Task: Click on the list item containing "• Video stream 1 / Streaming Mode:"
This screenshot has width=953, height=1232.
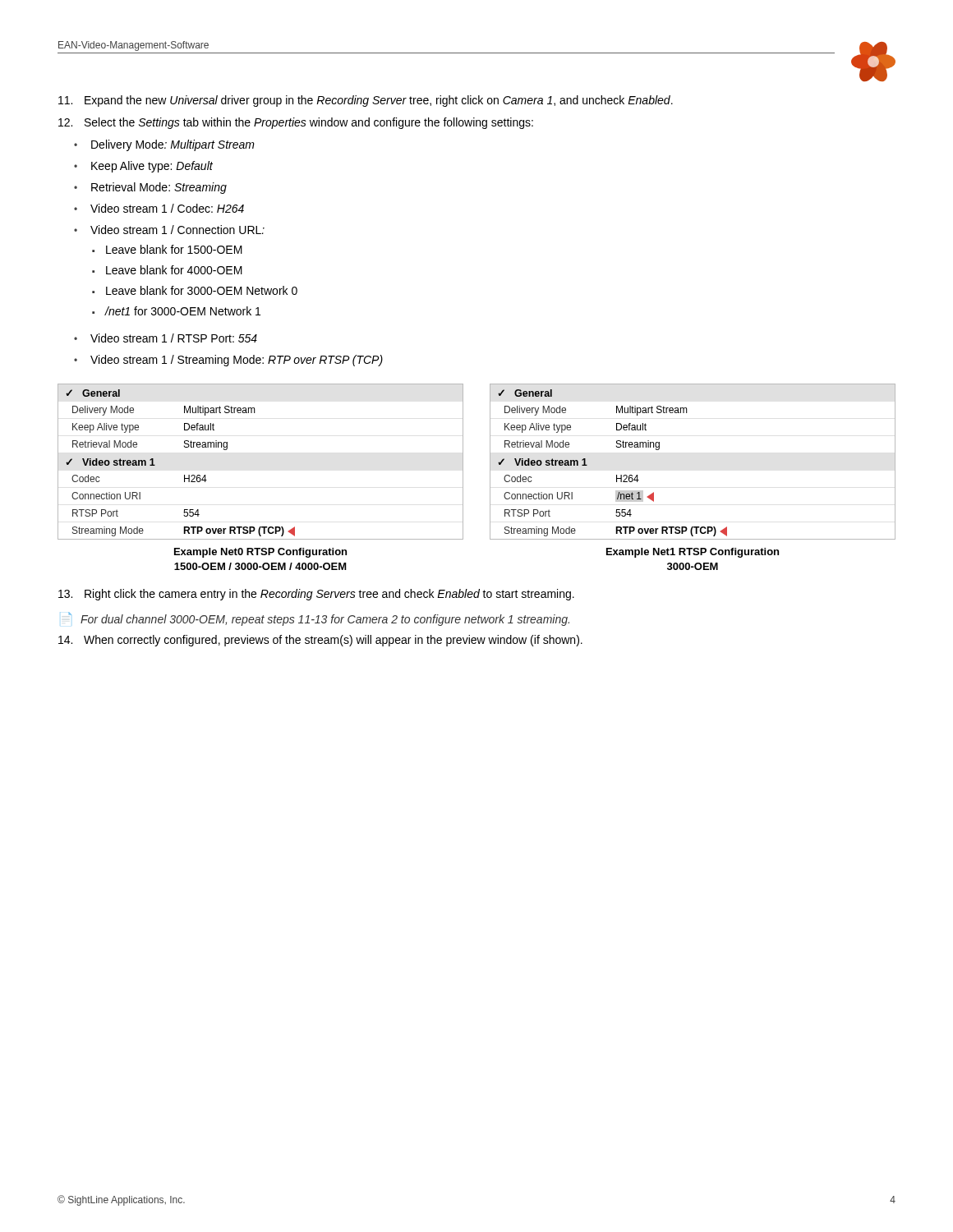Action: (x=228, y=361)
